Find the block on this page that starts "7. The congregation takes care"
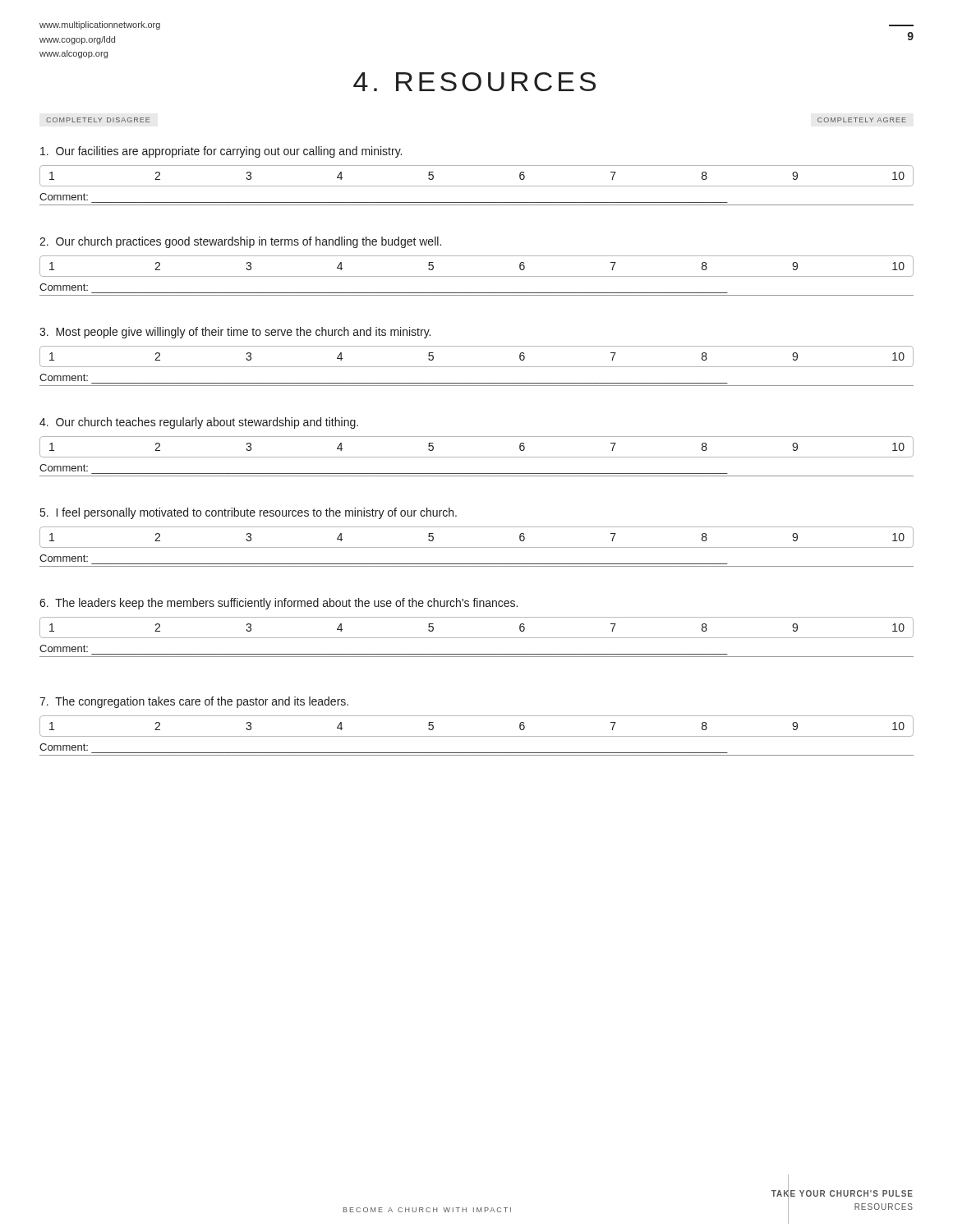 click(476, 725)
